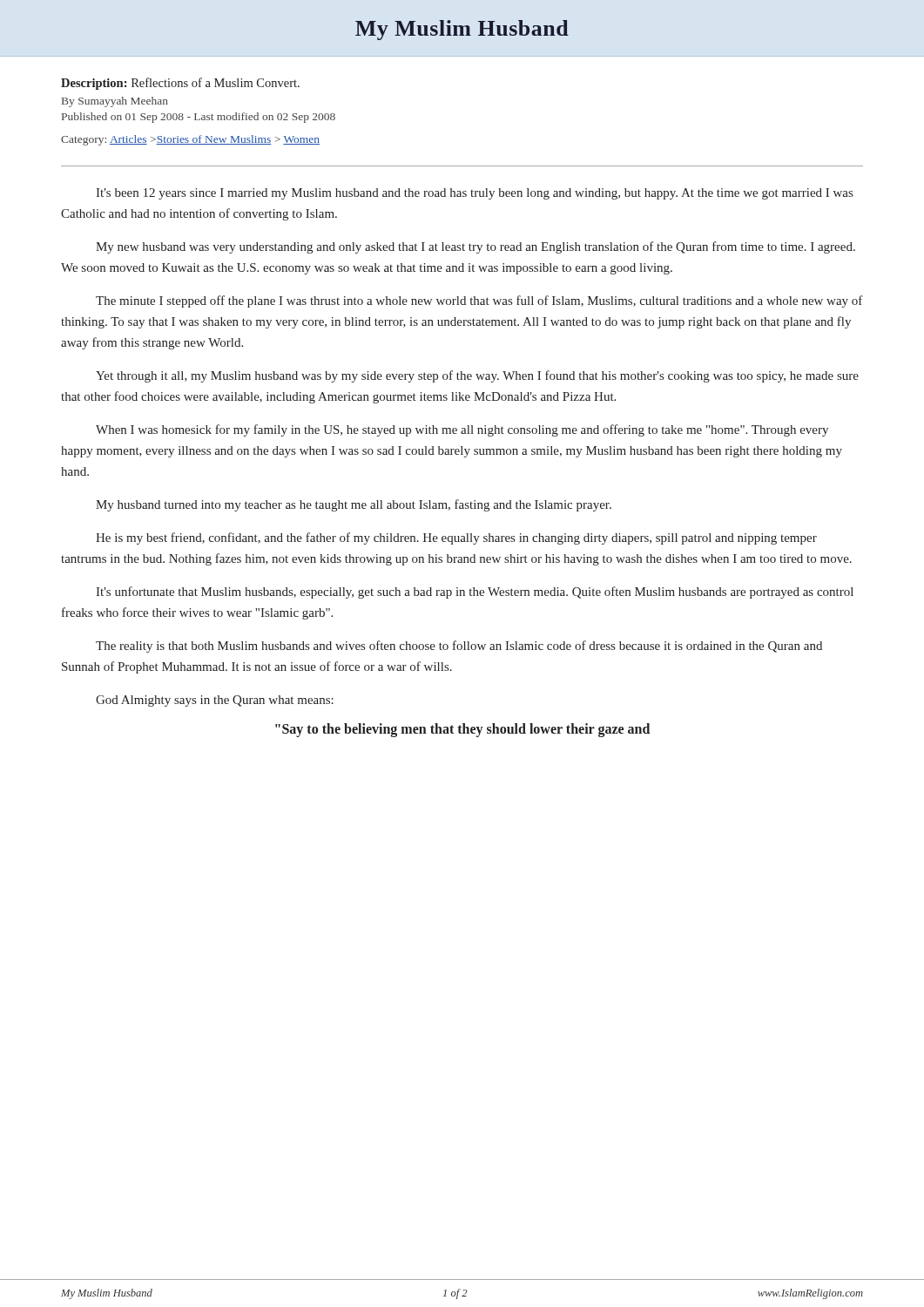Select the text block that says "When I was homesick for"
This screenshot has height=1307, width=924.
coord(452,450)
